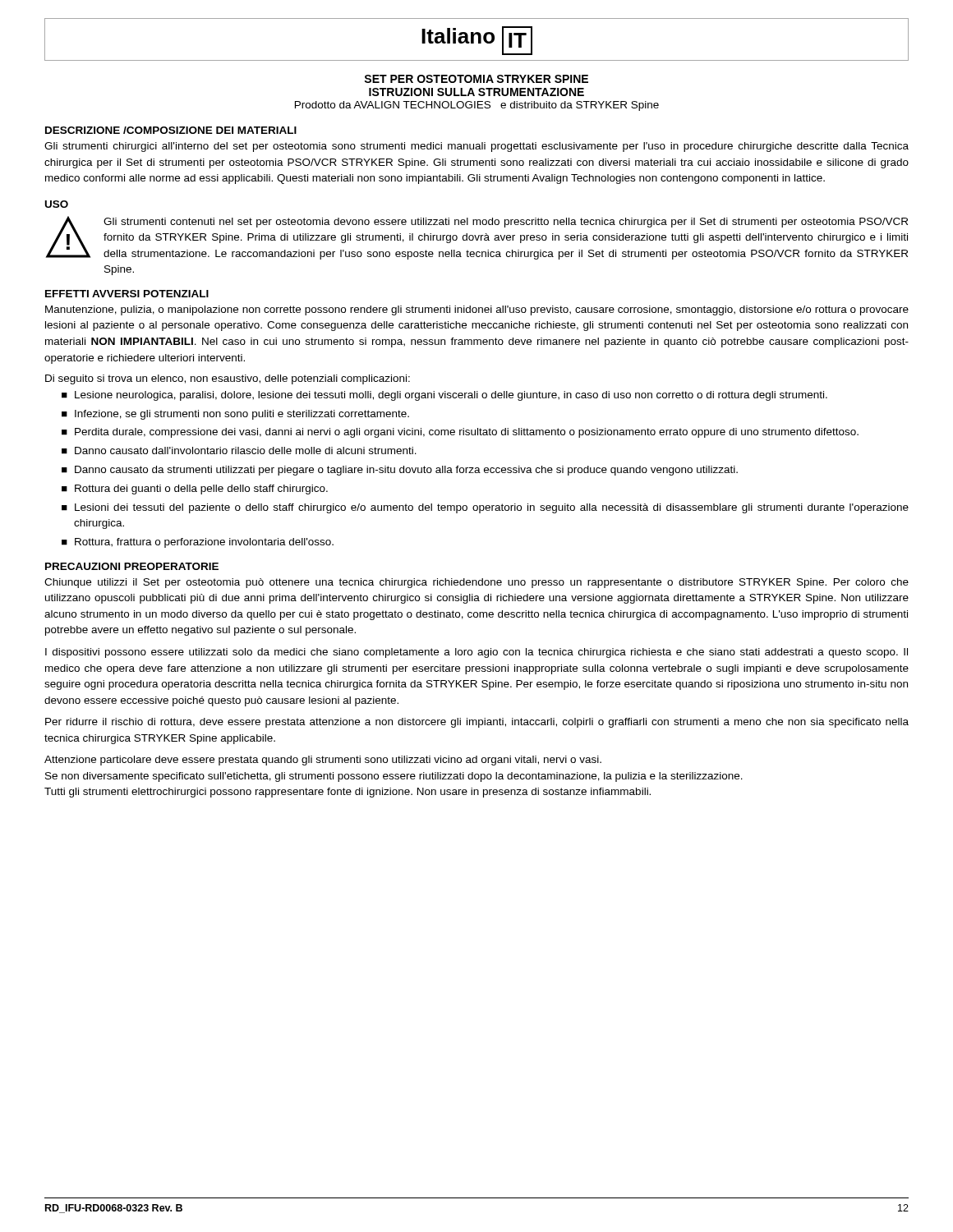The width and height of the screenshot is (953, 1232).
Task: Find the title
Action: [x=476, y=39]
